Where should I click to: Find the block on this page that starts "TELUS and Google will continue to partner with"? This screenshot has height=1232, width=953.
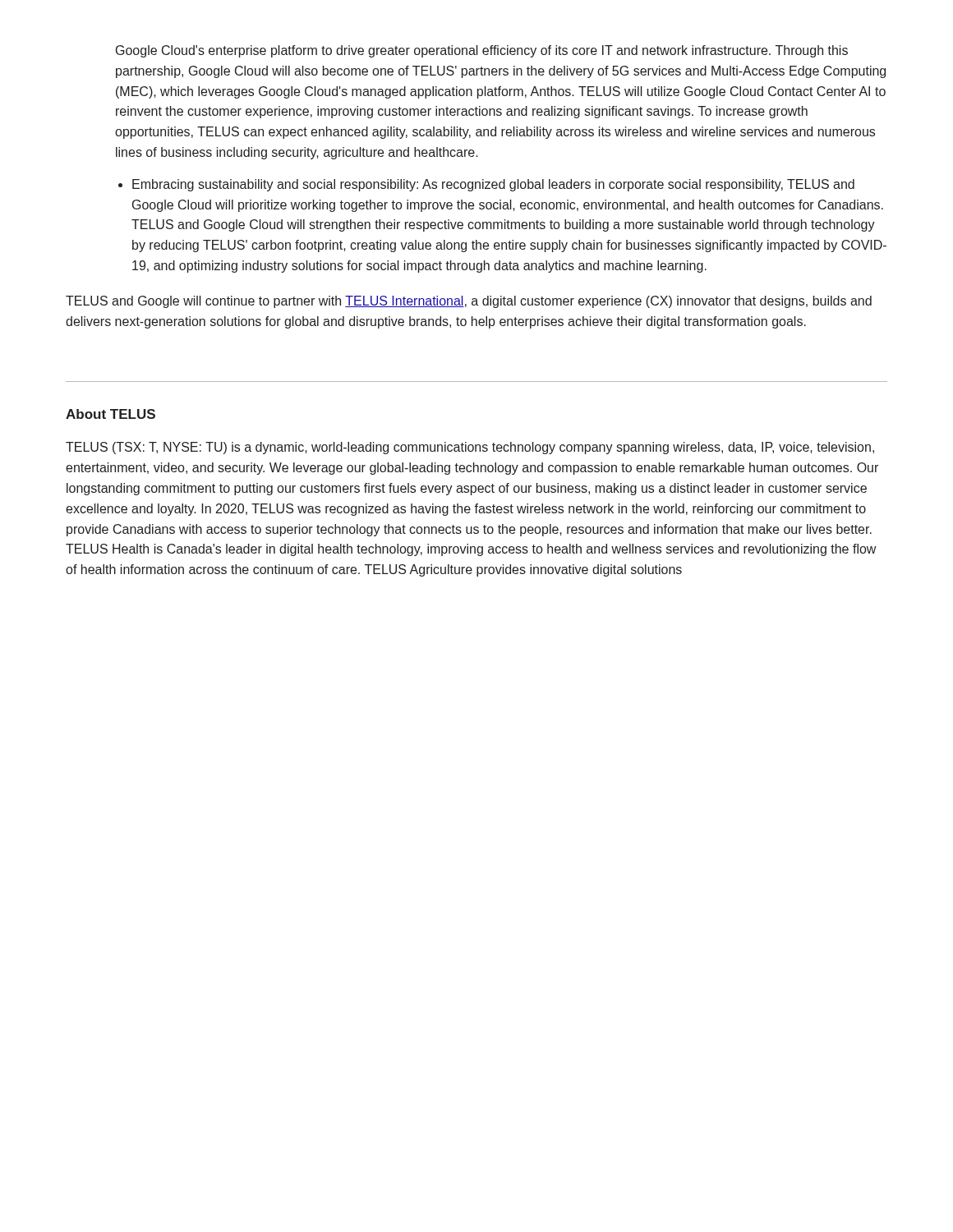pos(469,311)
